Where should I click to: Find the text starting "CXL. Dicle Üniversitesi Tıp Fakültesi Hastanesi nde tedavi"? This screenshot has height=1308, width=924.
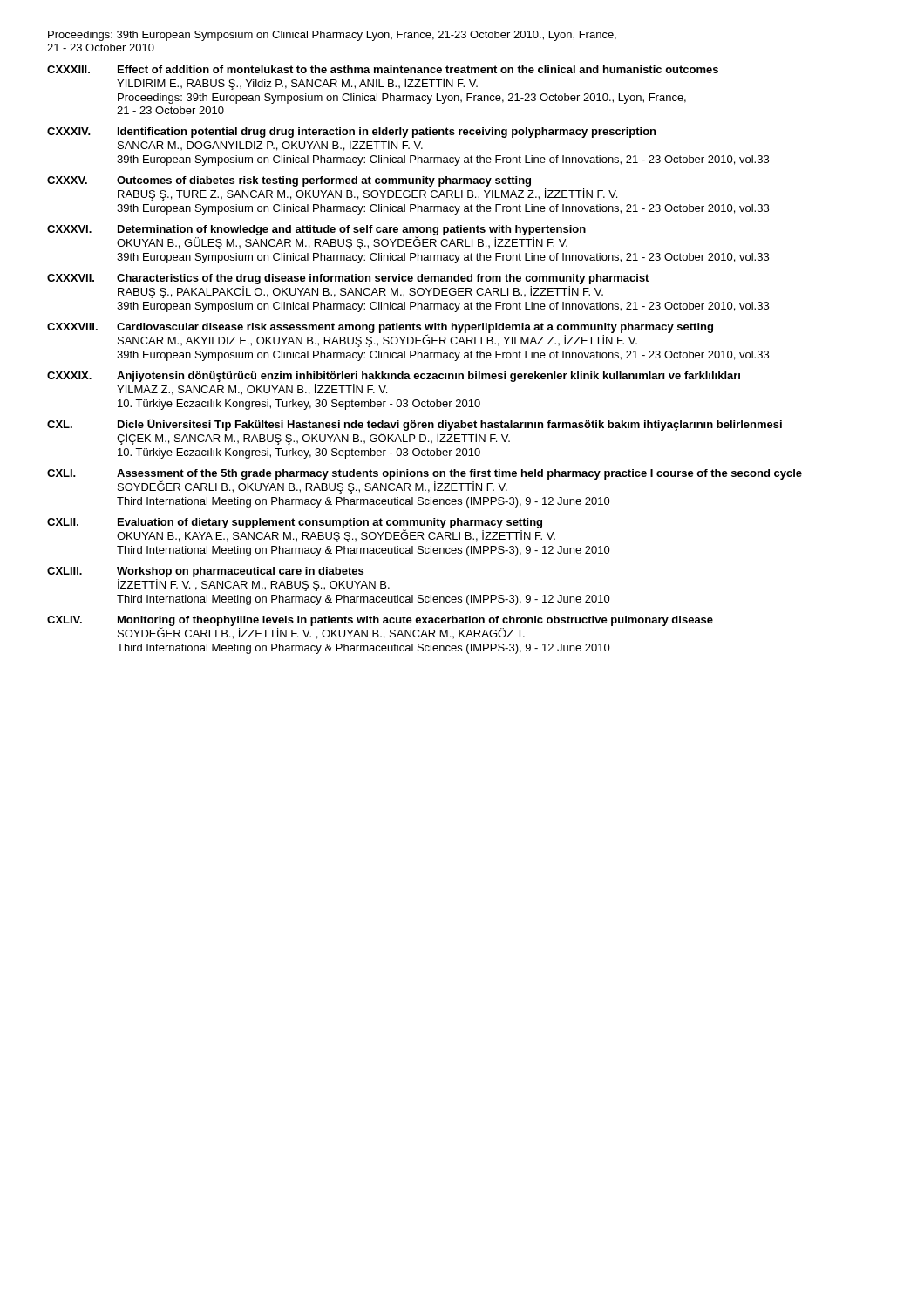coord(462,438)
